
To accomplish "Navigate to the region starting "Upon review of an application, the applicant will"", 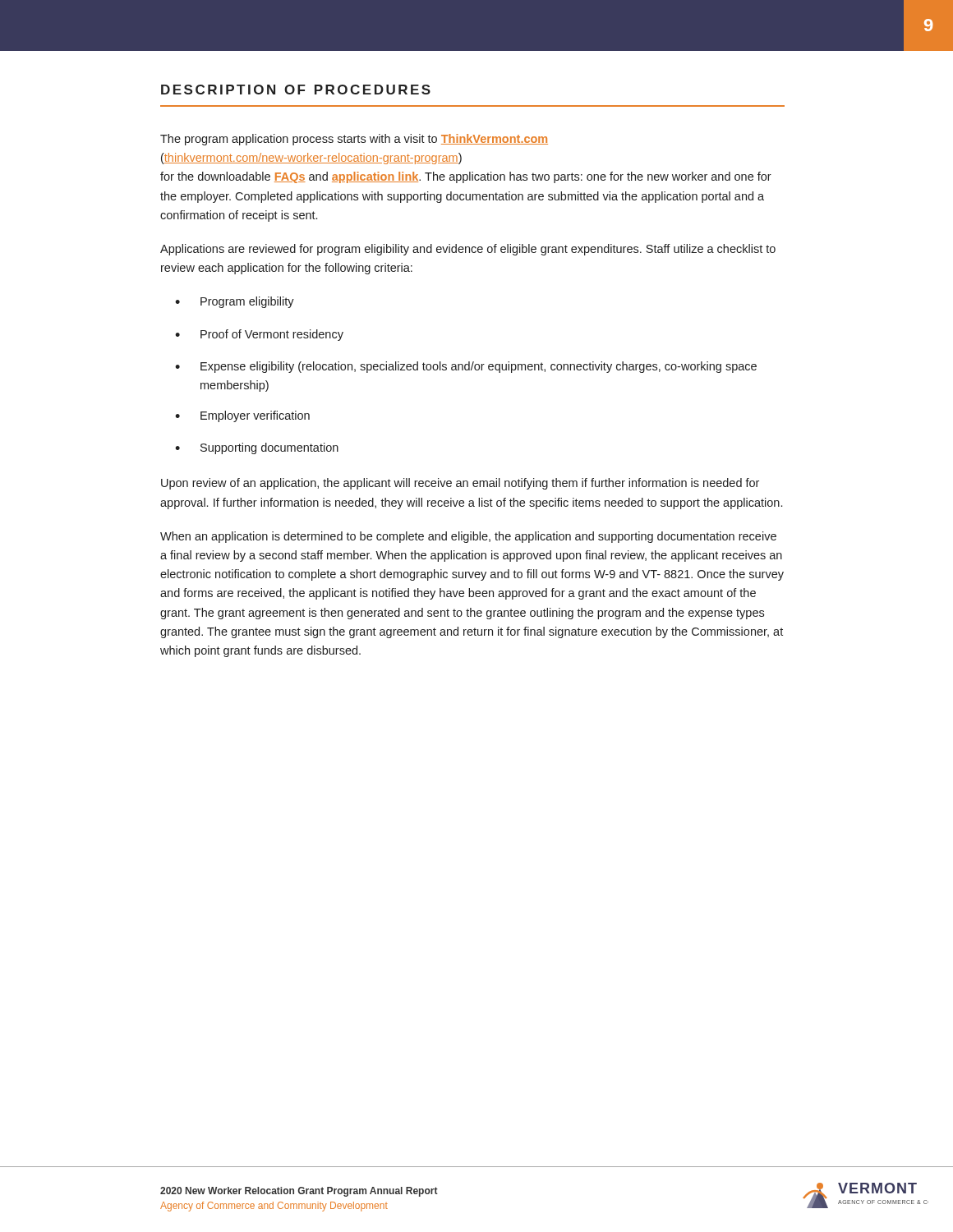I will point(472,493).
